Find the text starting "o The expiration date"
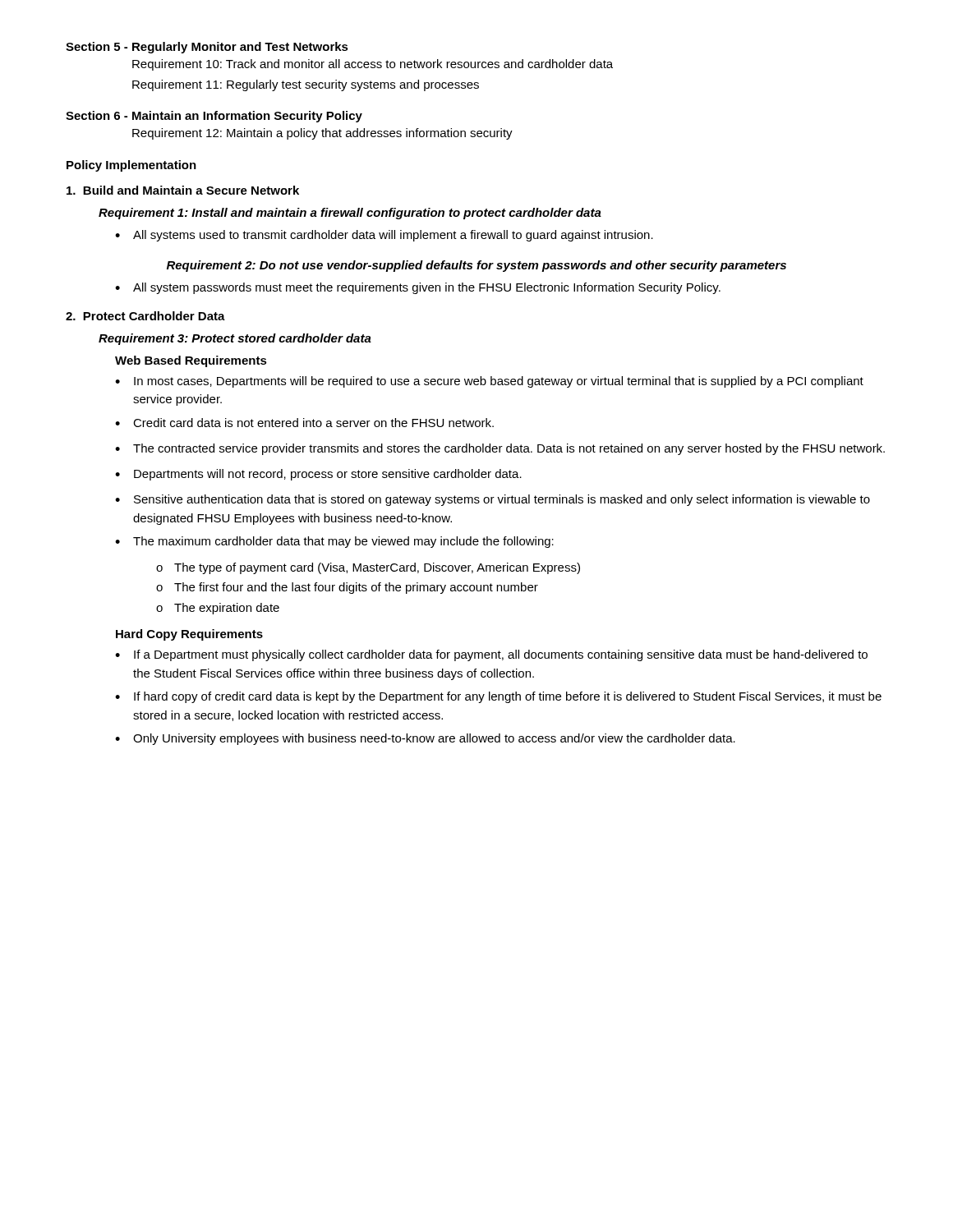Viewport: 953px width, 1232px height. tap(218, 609)
